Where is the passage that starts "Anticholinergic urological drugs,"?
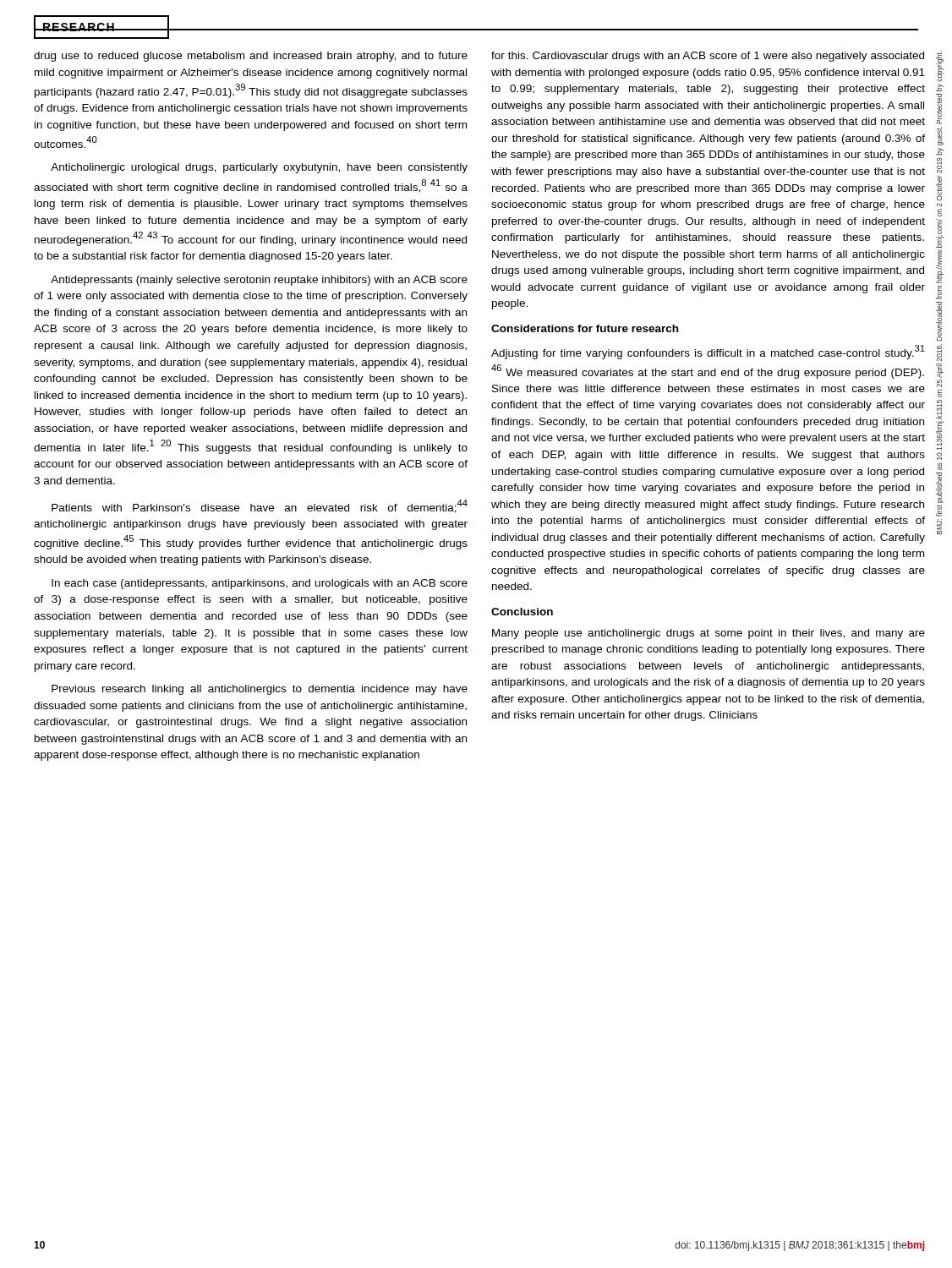Screen dimensions: 1268x952 [251, 212]
